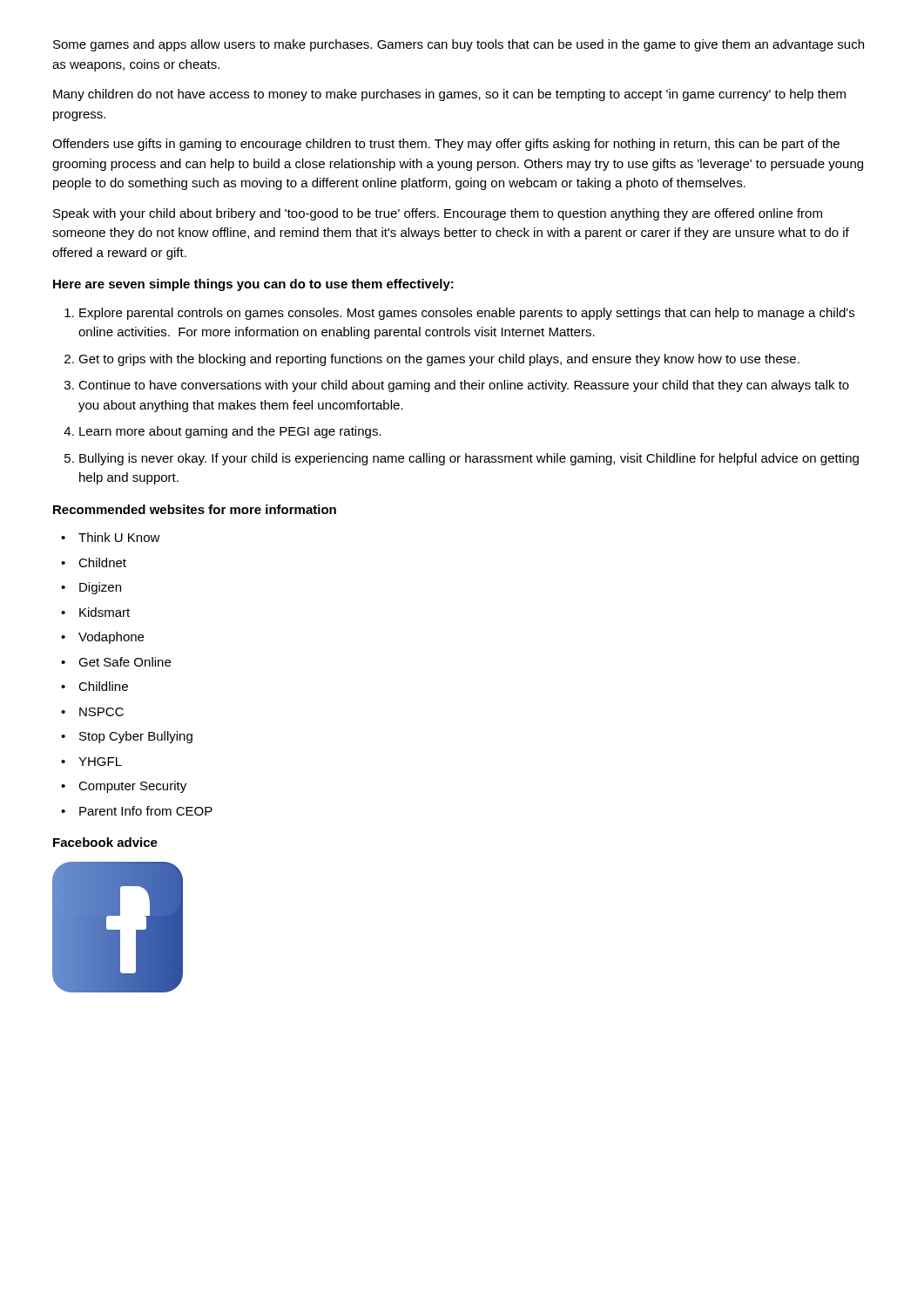
Task: Locate the list item with the text "Stop Cyber Bullying"
Action: pyautogui.click(x=127, y=737)
